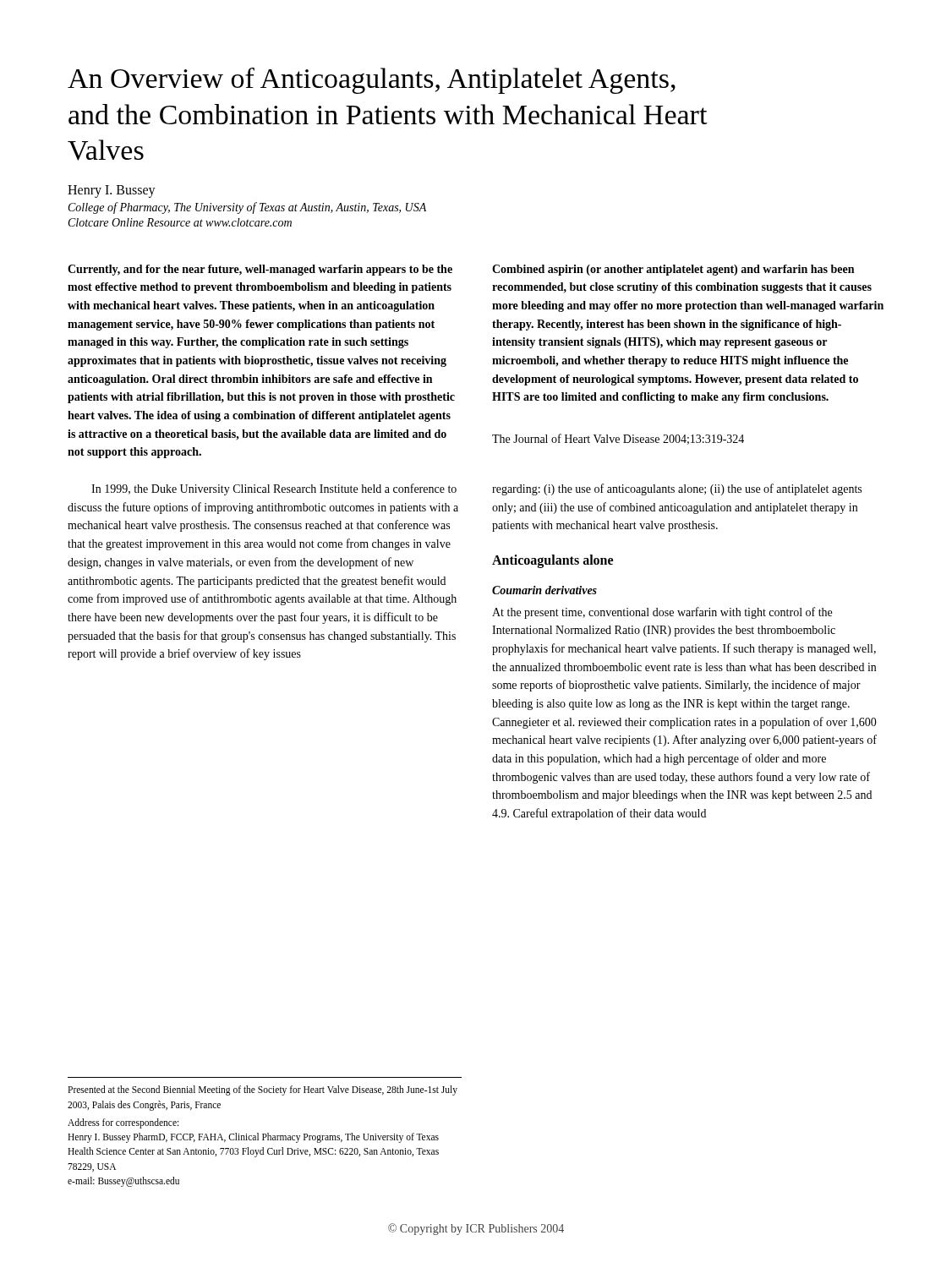Viewport: 952px width, 1268px height.
Task: Find the footnote with the text "Address for correspondence: Henry I."
Action: point(253,1152)
